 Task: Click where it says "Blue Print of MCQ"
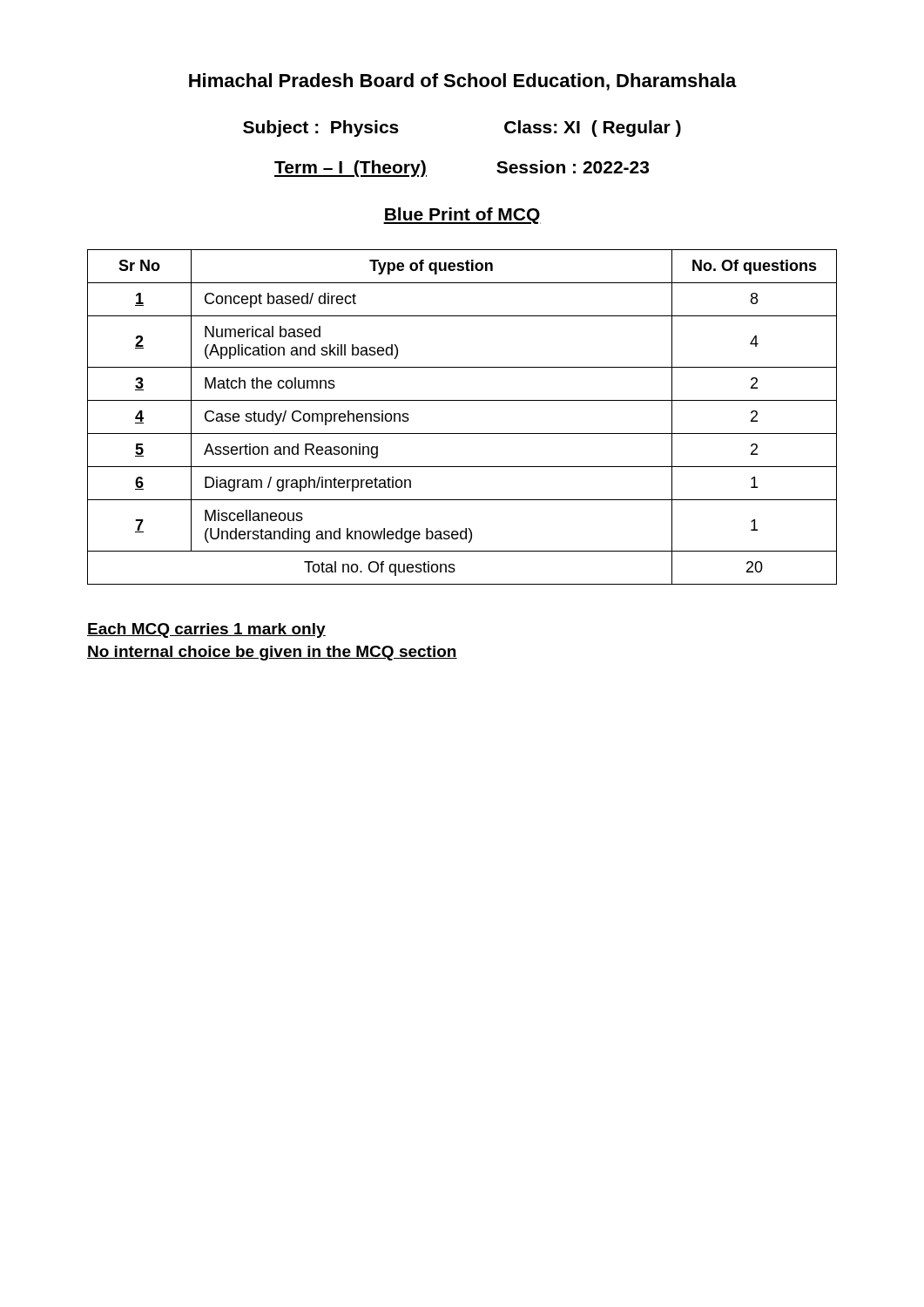coord(462,214)
